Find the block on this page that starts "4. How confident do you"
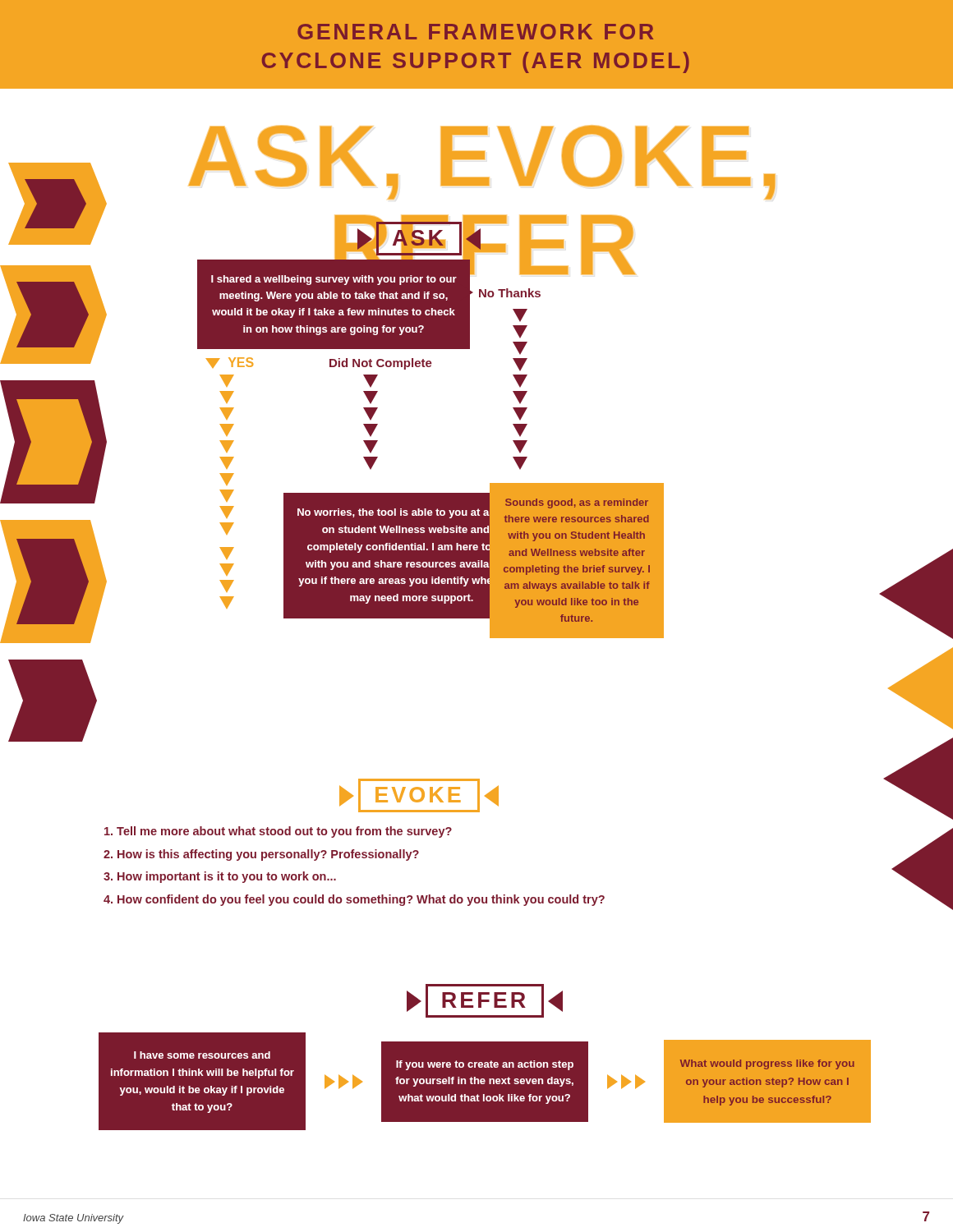Viewport: 953px width, 1232px height. point(354,899)
